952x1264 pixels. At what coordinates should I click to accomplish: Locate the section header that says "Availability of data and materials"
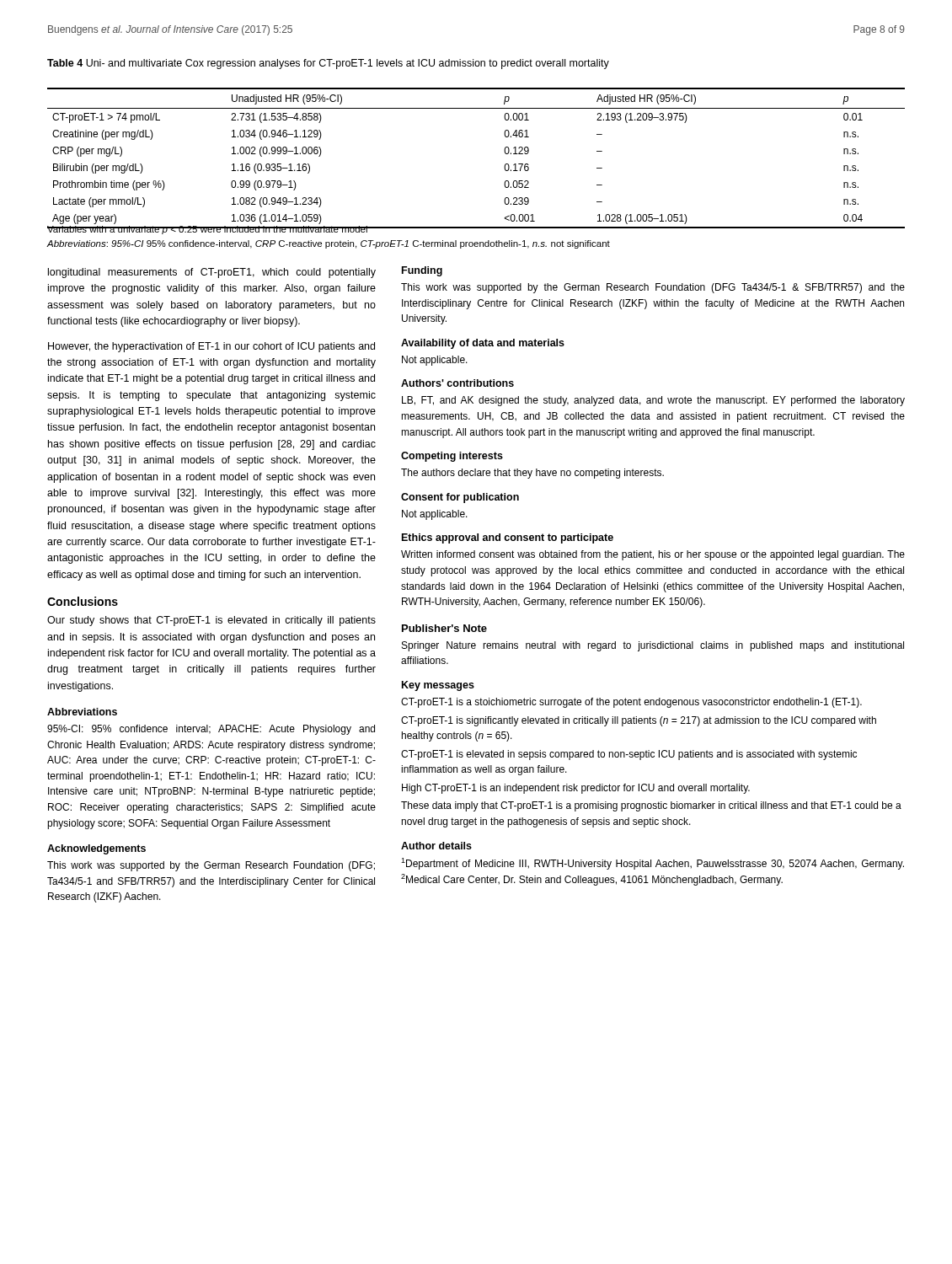[483, 343]
